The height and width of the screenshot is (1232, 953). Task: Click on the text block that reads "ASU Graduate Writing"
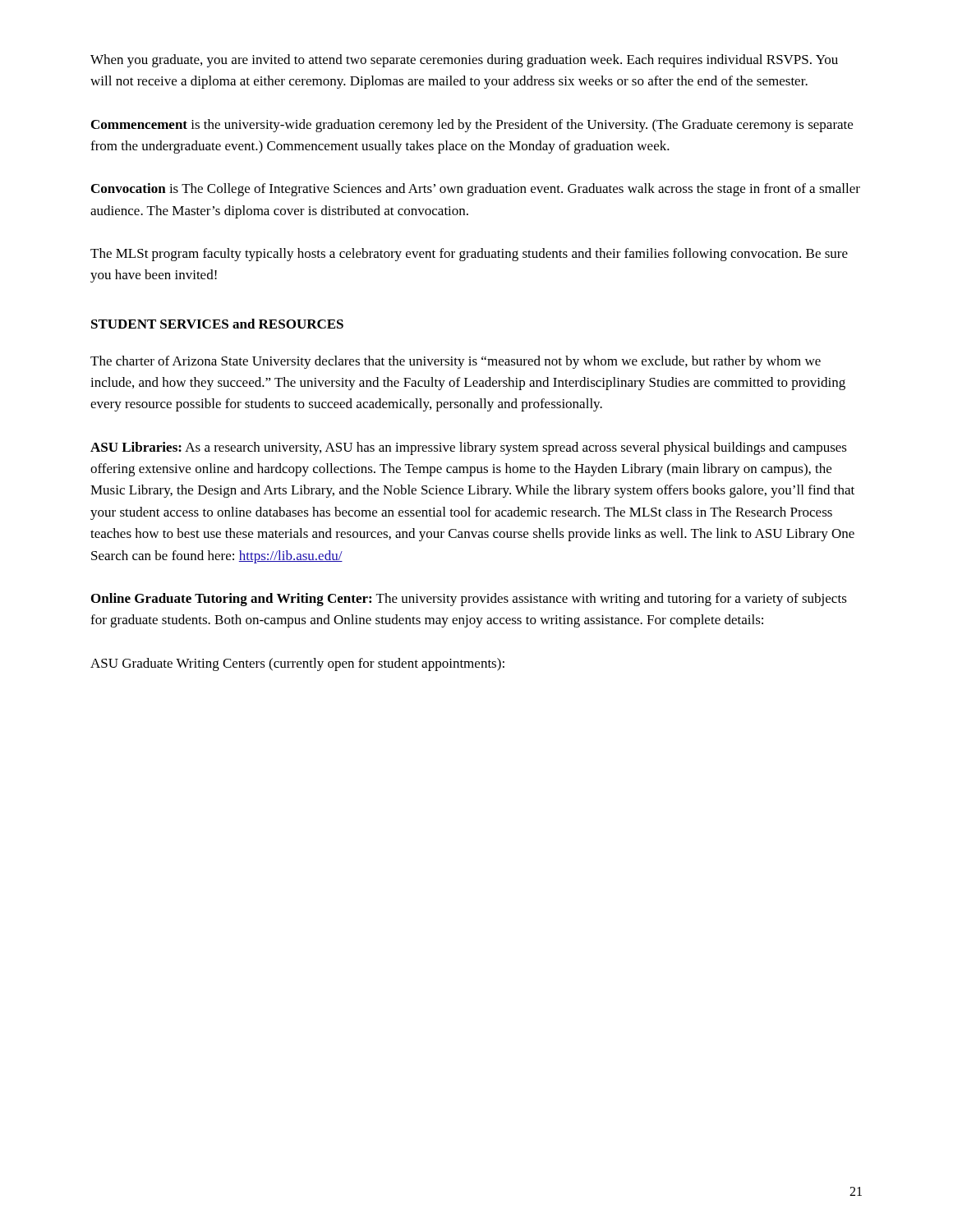298,663
